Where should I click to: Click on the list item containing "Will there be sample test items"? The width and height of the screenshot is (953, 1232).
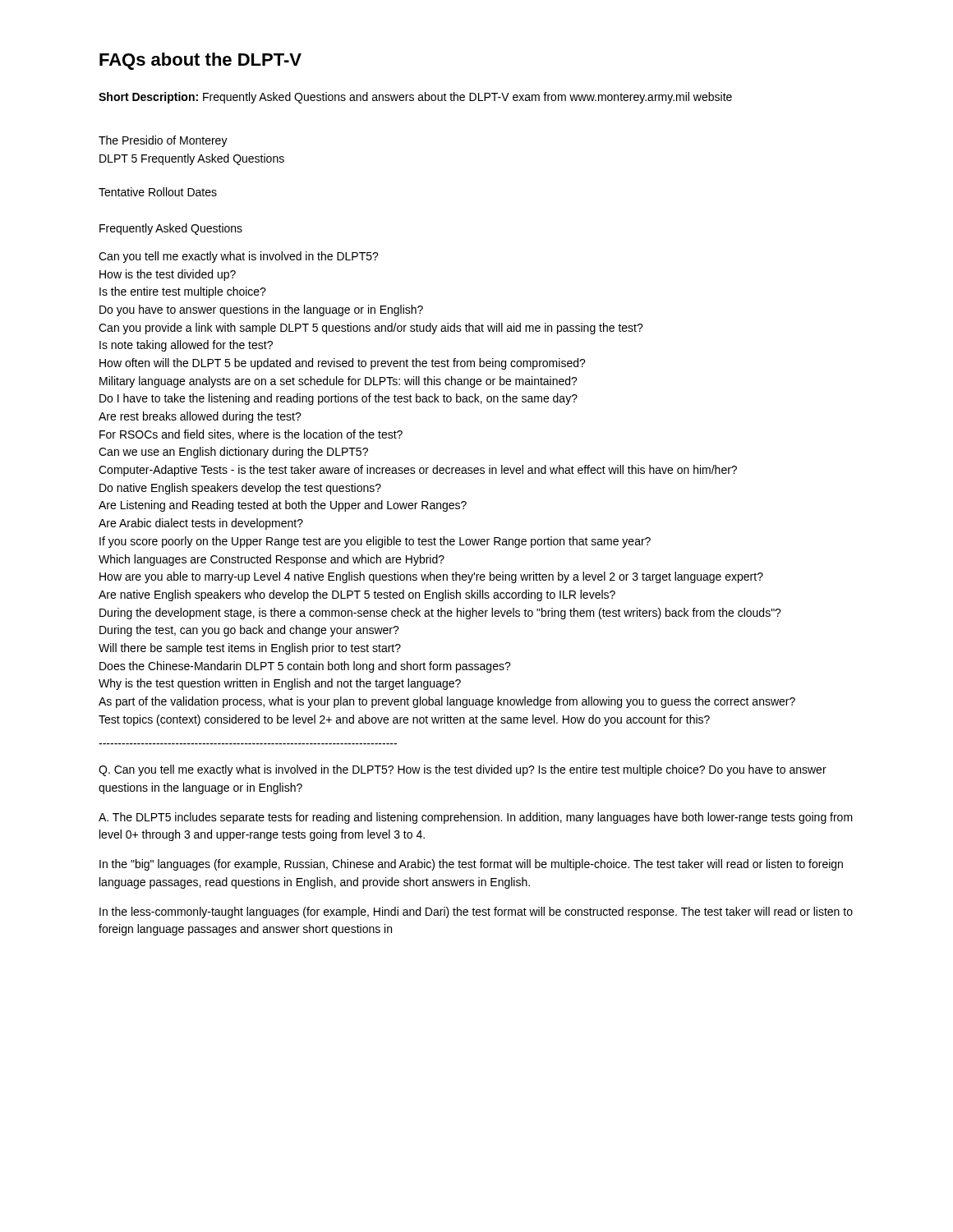250,648
